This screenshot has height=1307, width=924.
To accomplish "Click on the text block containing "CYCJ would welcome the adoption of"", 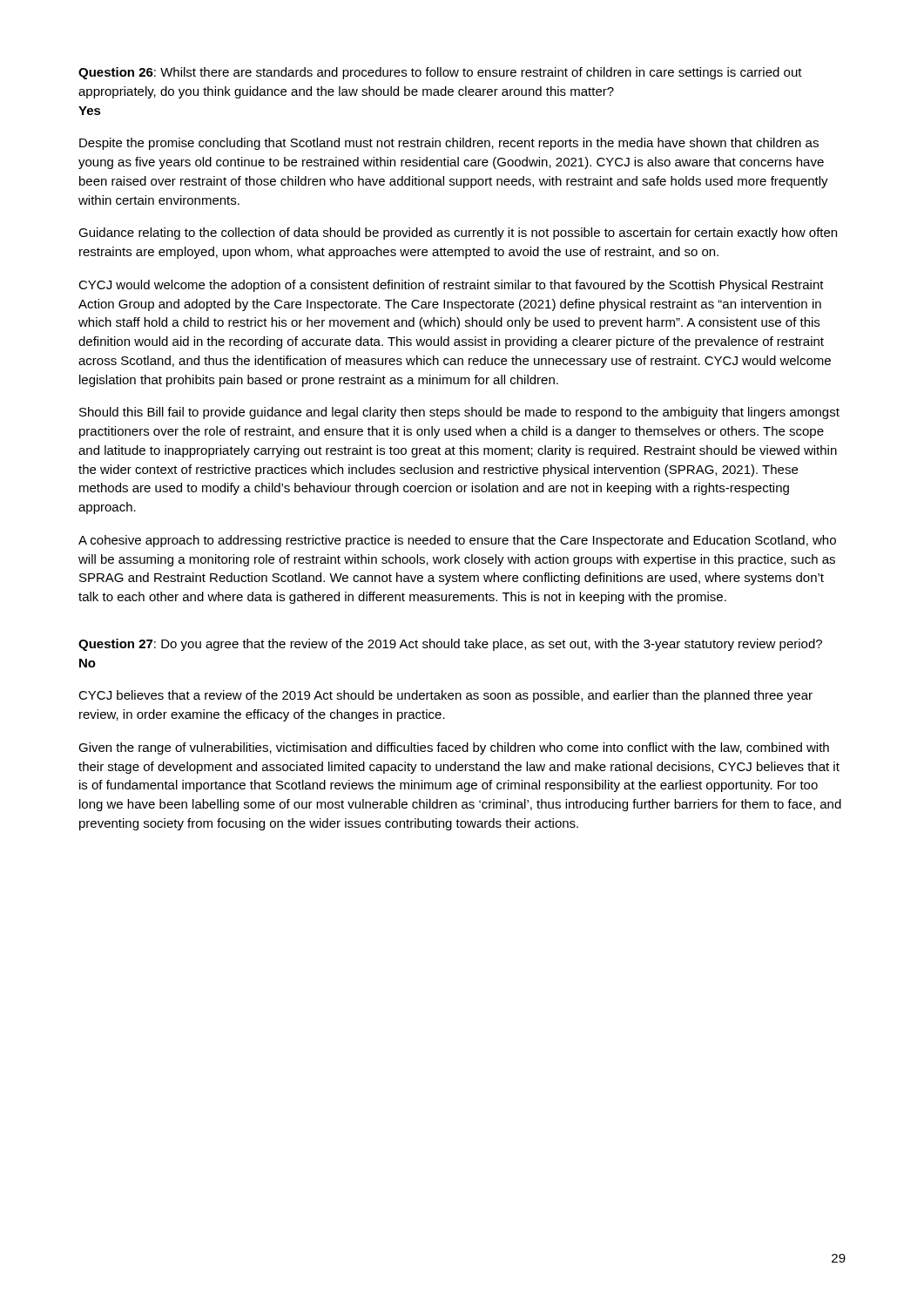I will point(455,332).
